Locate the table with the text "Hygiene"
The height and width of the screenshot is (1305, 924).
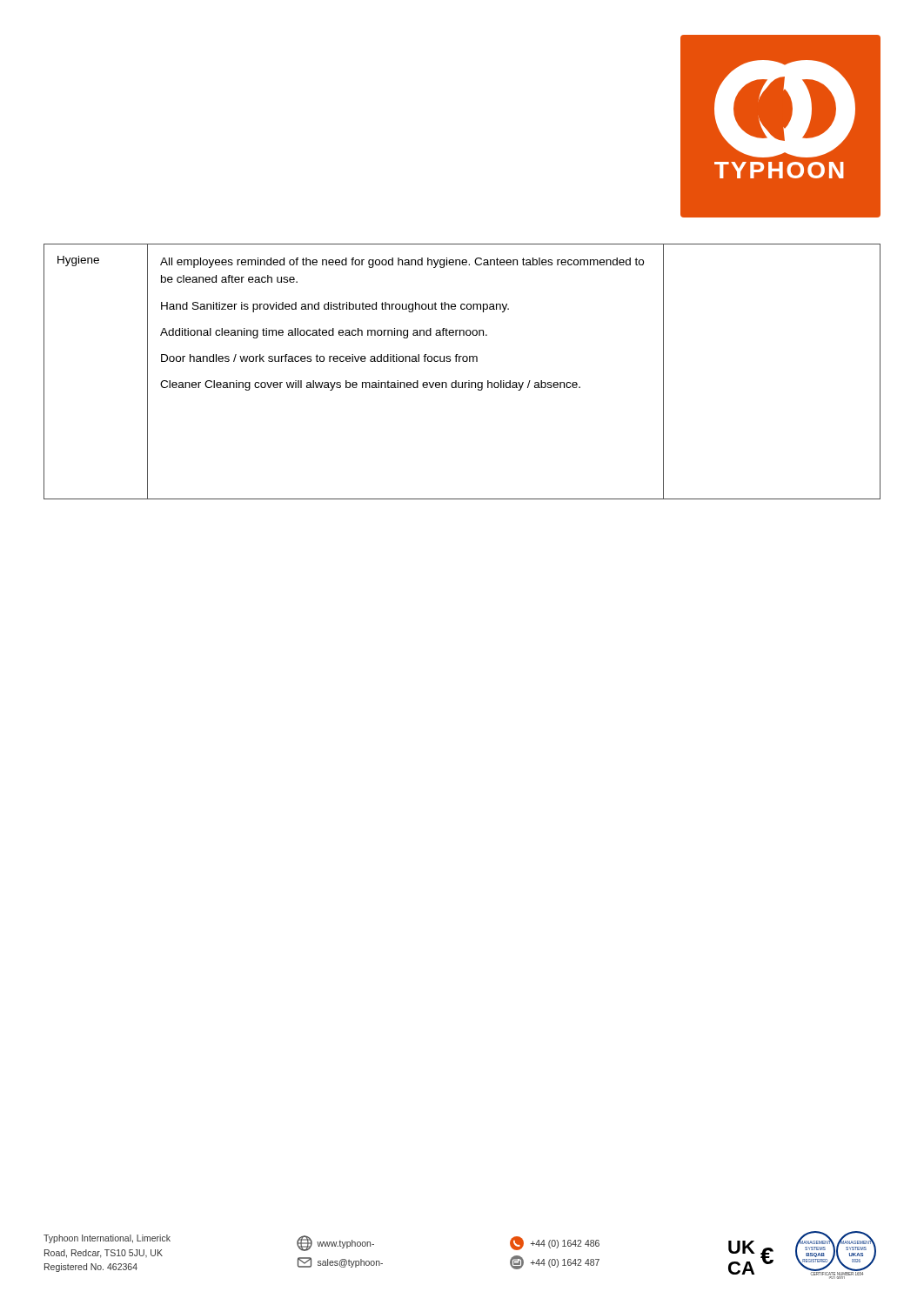click(462, 371)
